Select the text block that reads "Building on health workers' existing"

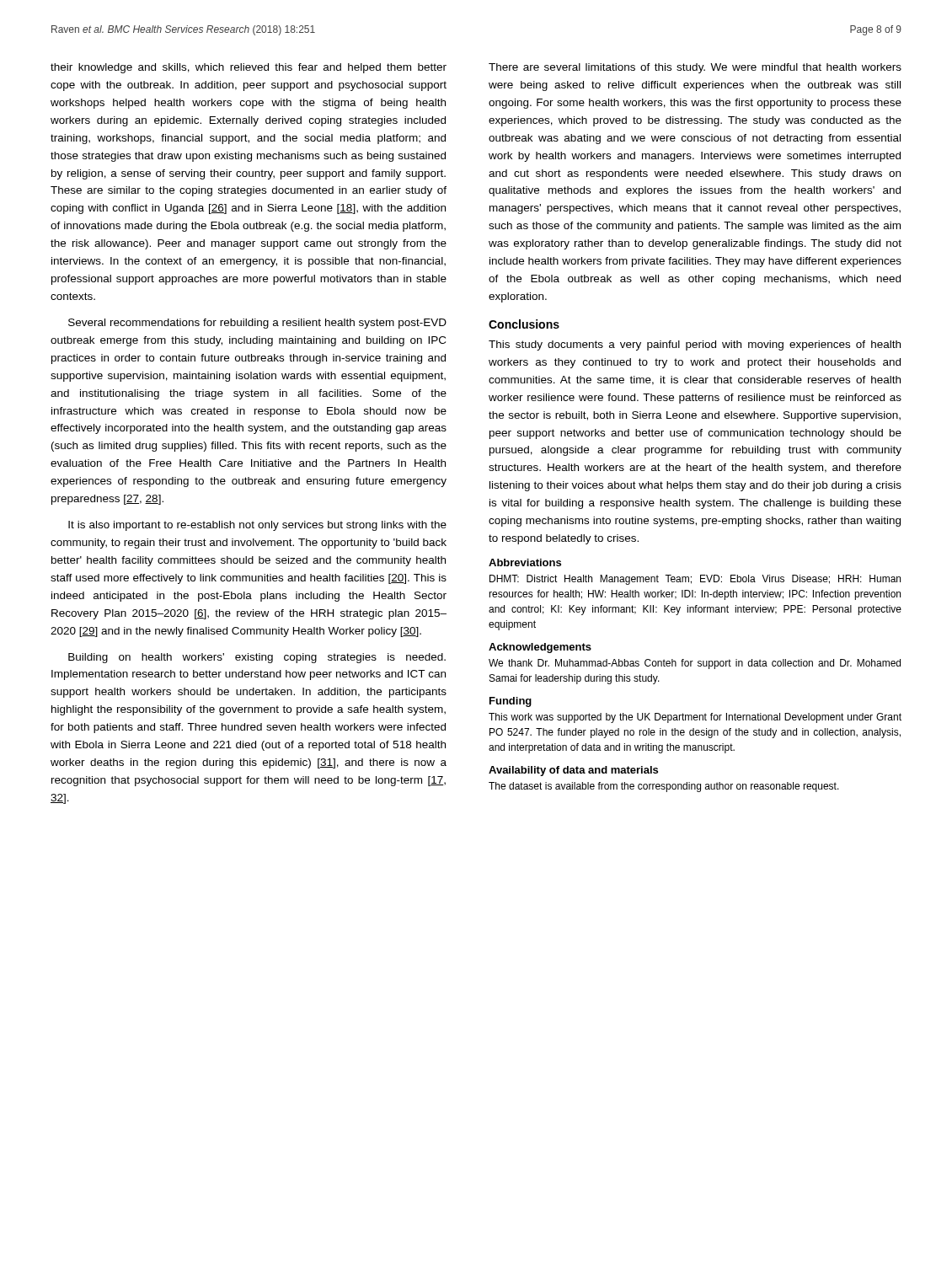click(x=249, y=728)
